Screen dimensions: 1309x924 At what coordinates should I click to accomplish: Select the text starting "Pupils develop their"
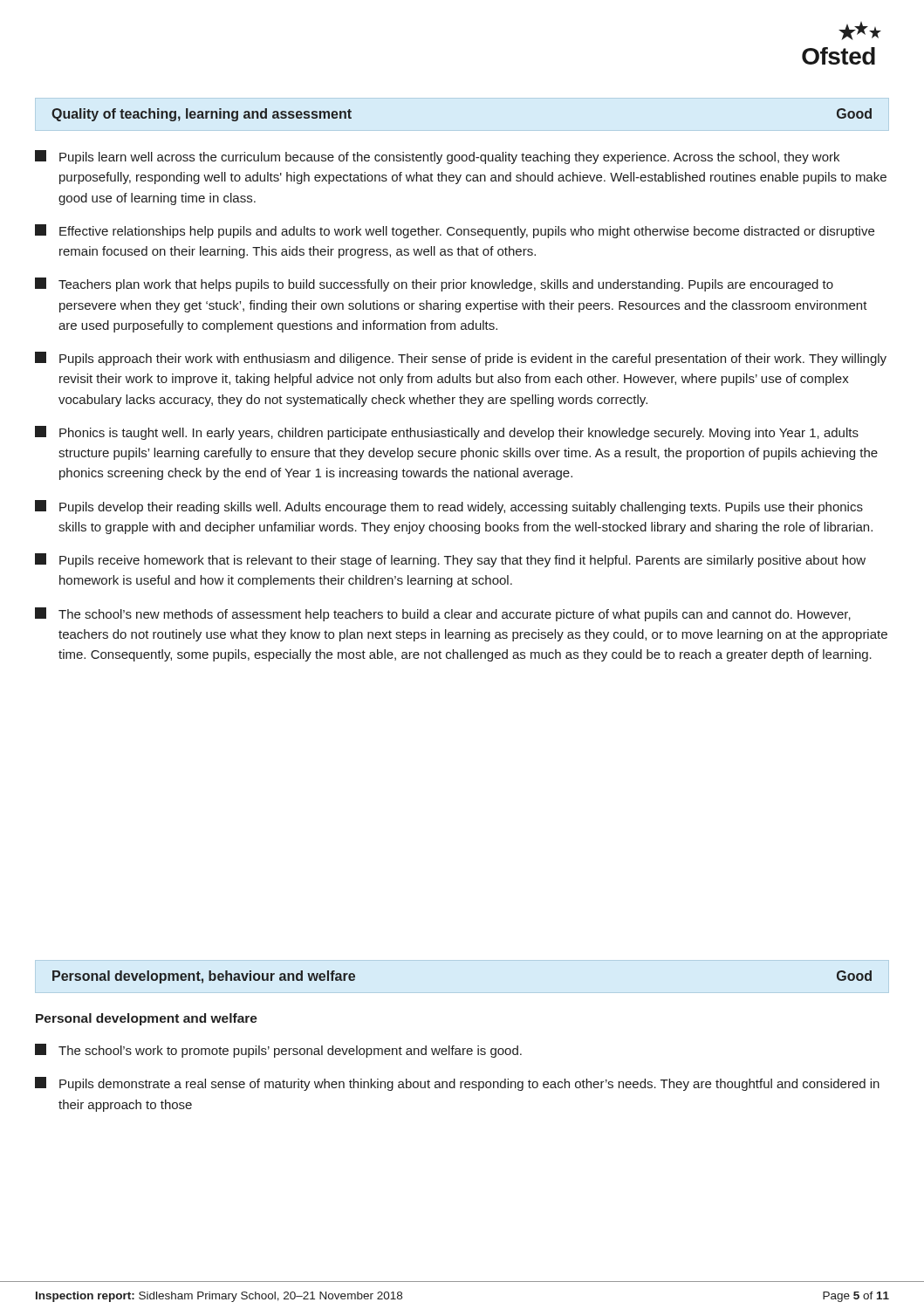462,516
